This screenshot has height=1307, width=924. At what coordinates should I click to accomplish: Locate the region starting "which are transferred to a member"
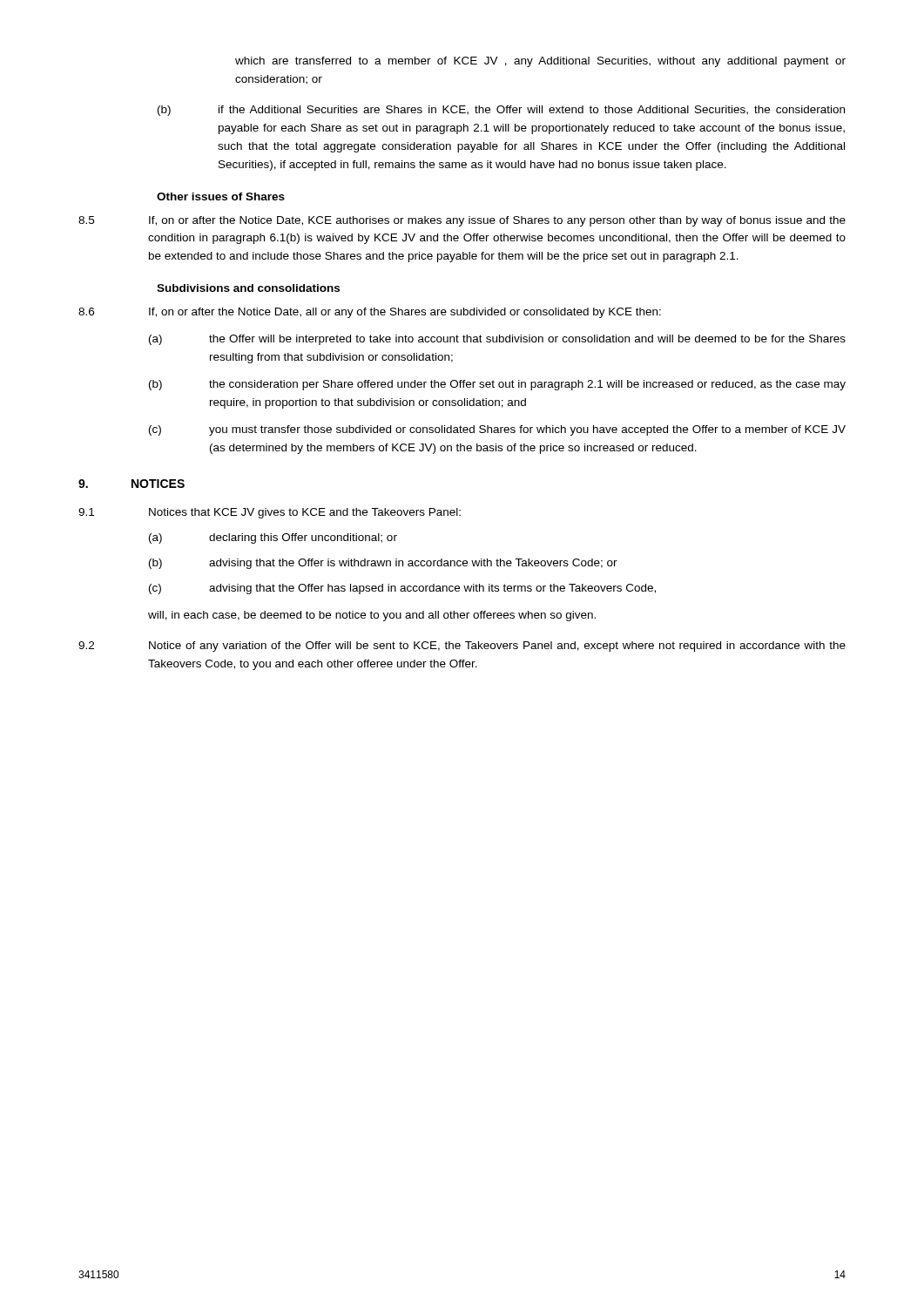click(x=540, y=71)
